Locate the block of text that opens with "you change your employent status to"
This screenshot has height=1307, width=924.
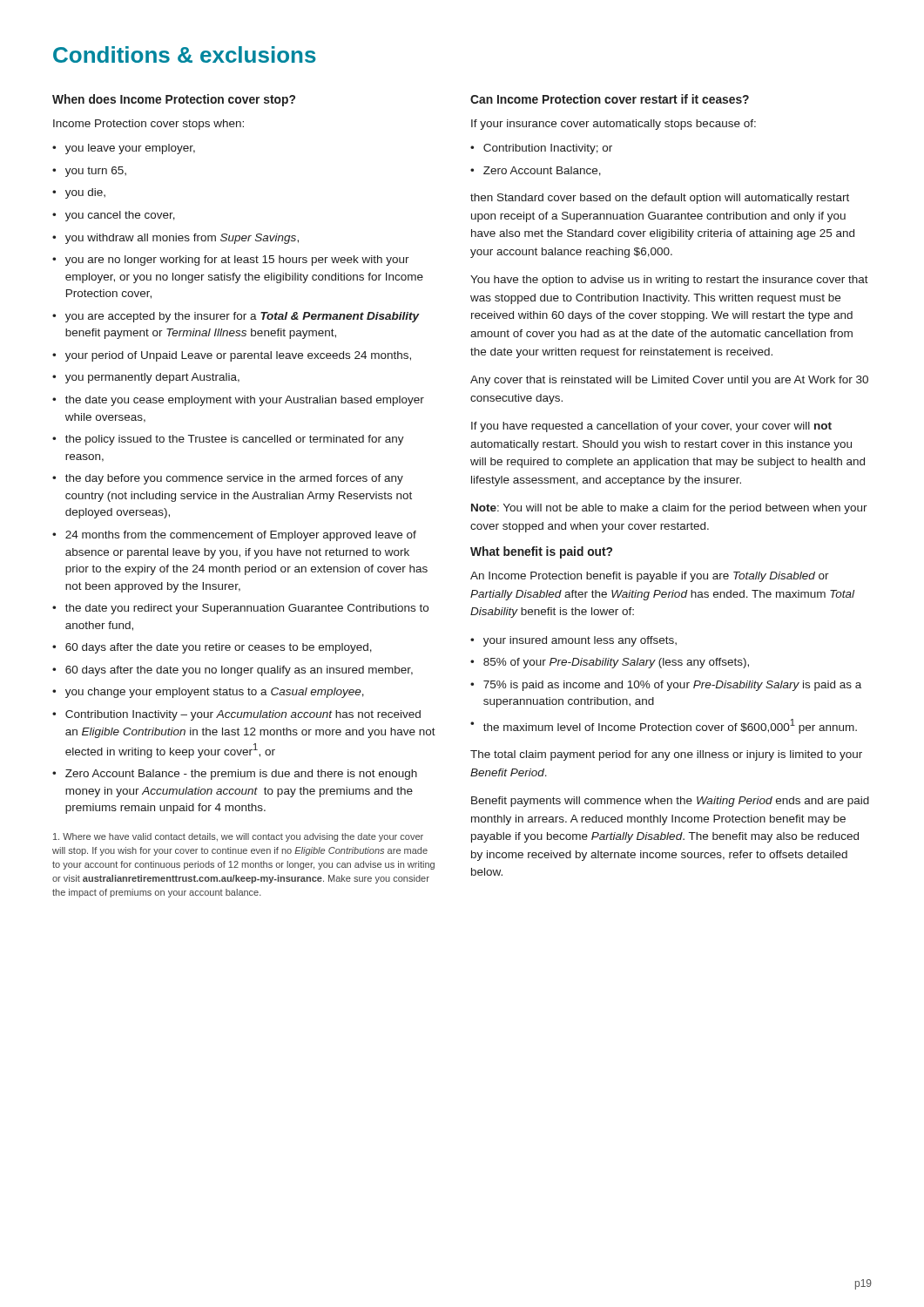(x=215, y=692)
